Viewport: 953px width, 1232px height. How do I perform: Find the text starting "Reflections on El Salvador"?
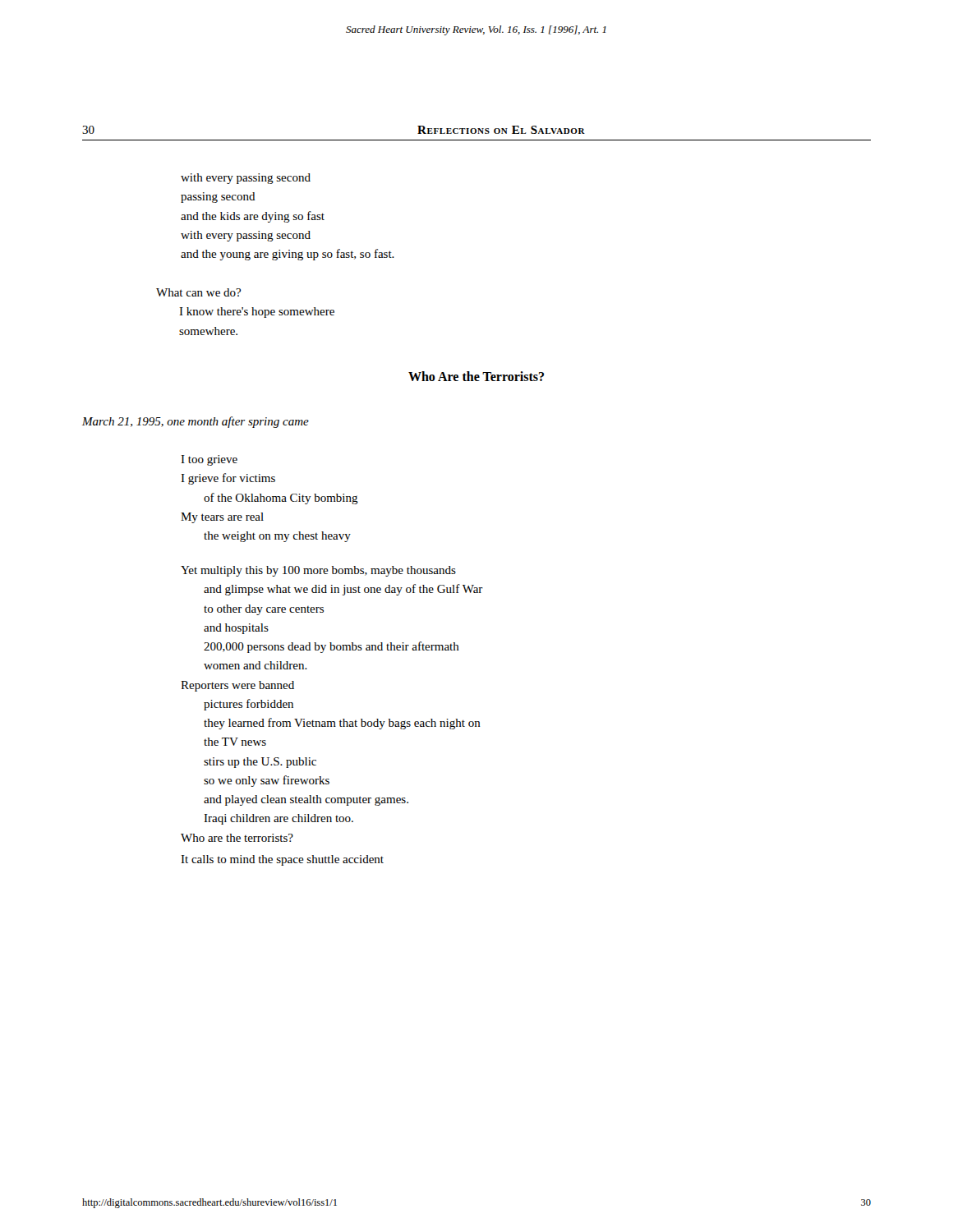coord(501,130)
